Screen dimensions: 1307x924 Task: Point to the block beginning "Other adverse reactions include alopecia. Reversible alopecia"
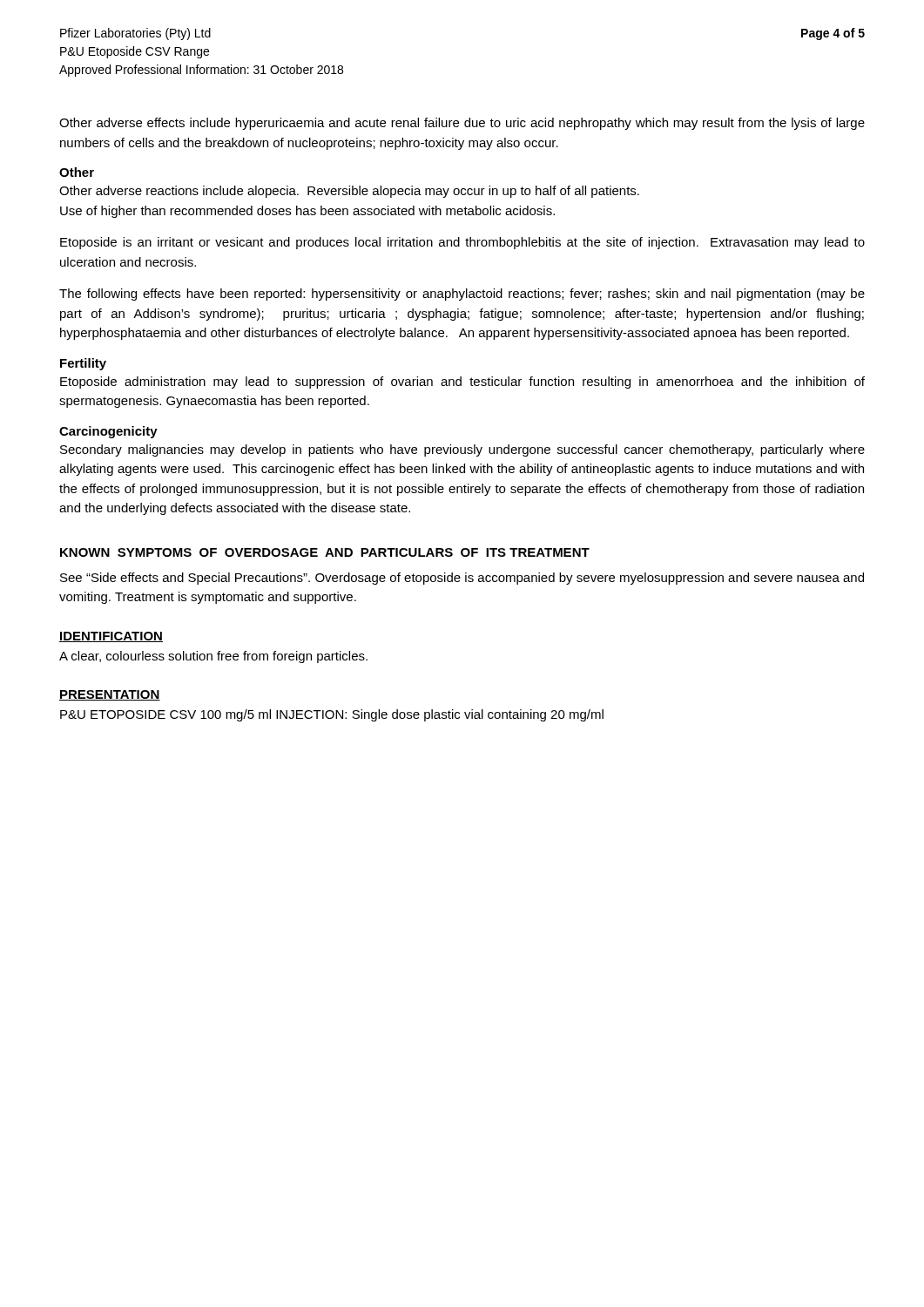(x=350, y=200)
